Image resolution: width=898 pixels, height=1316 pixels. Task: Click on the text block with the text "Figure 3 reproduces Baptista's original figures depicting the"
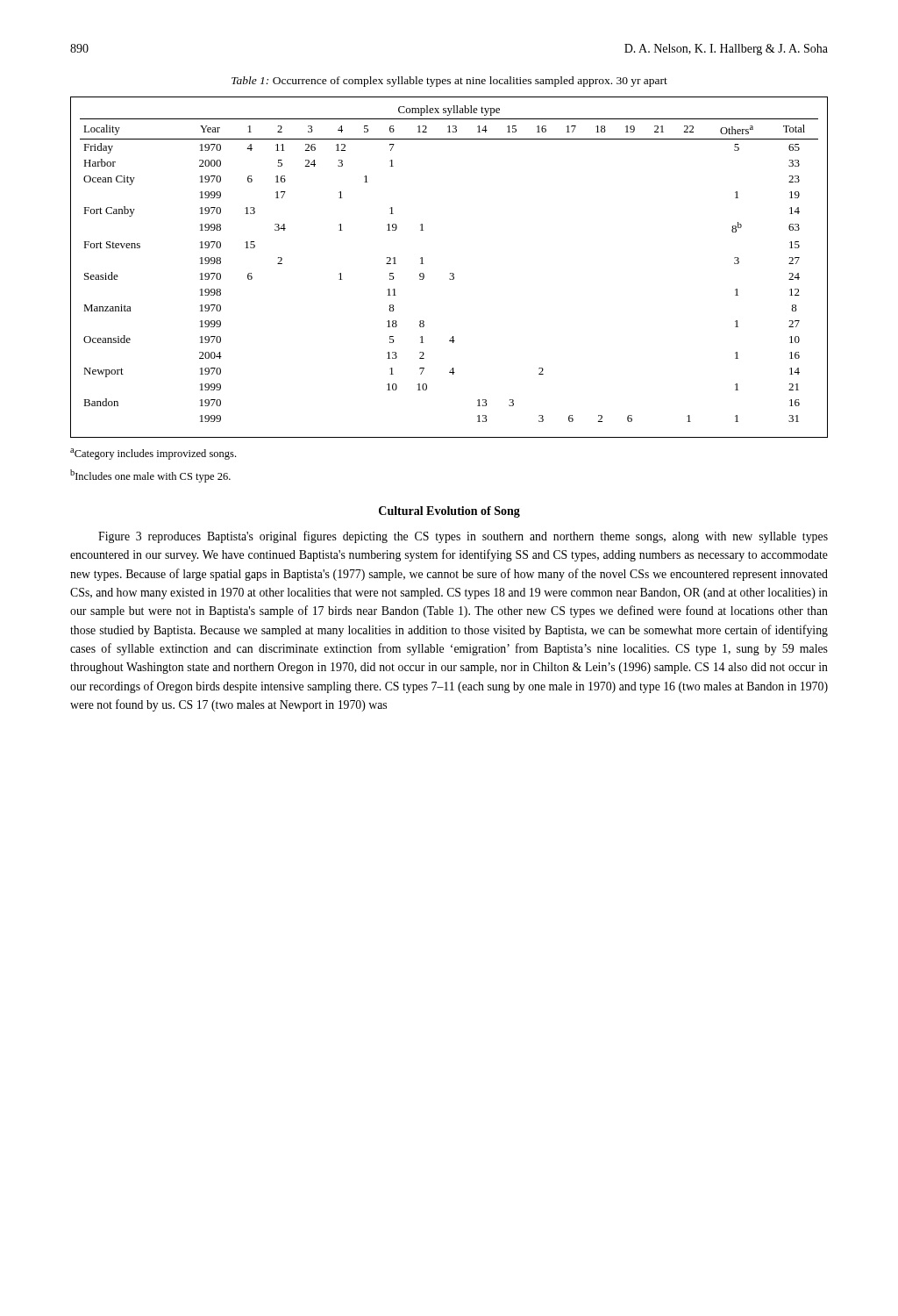(x=449, y=621)
